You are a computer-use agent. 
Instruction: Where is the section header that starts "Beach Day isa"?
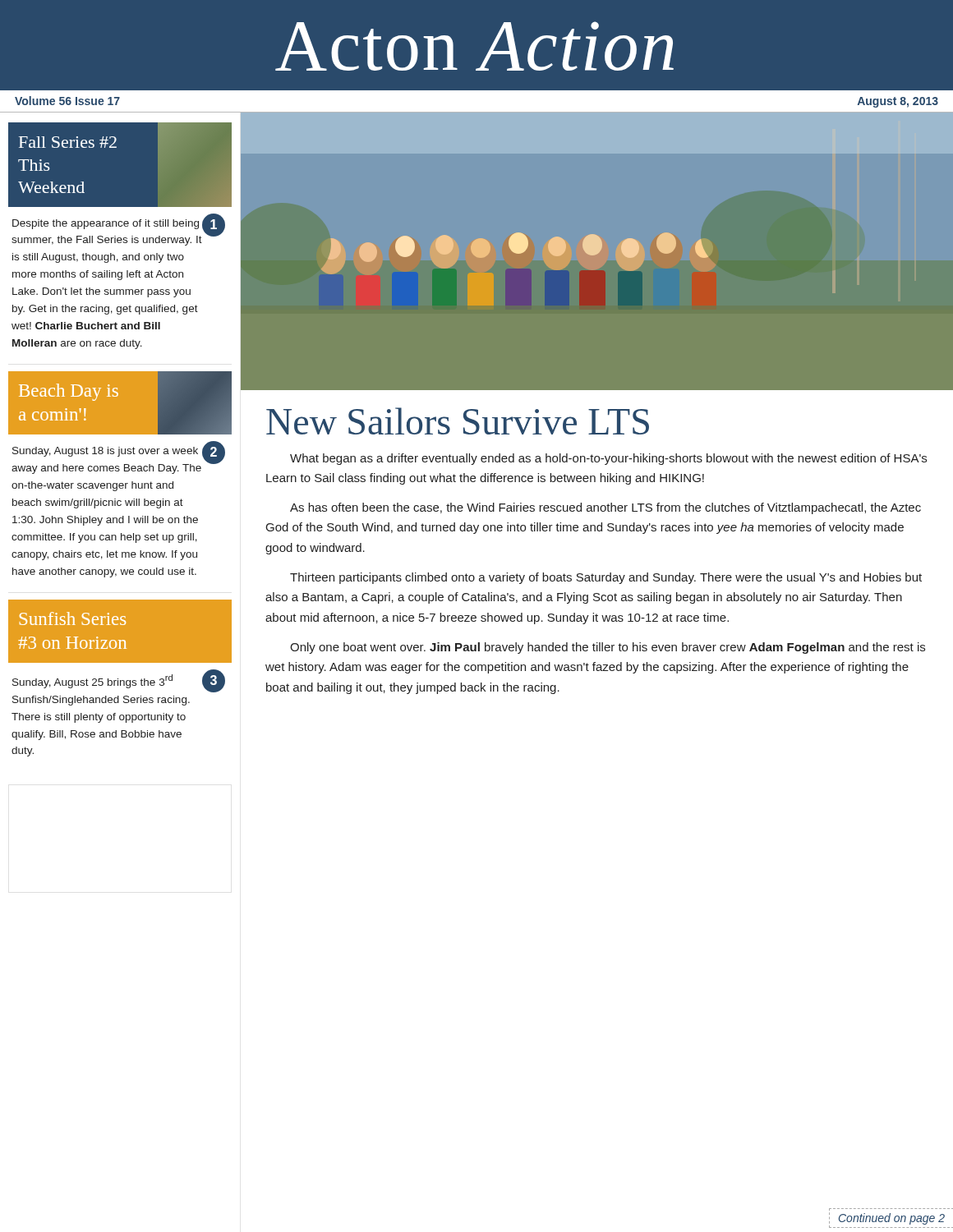point(120,403)
